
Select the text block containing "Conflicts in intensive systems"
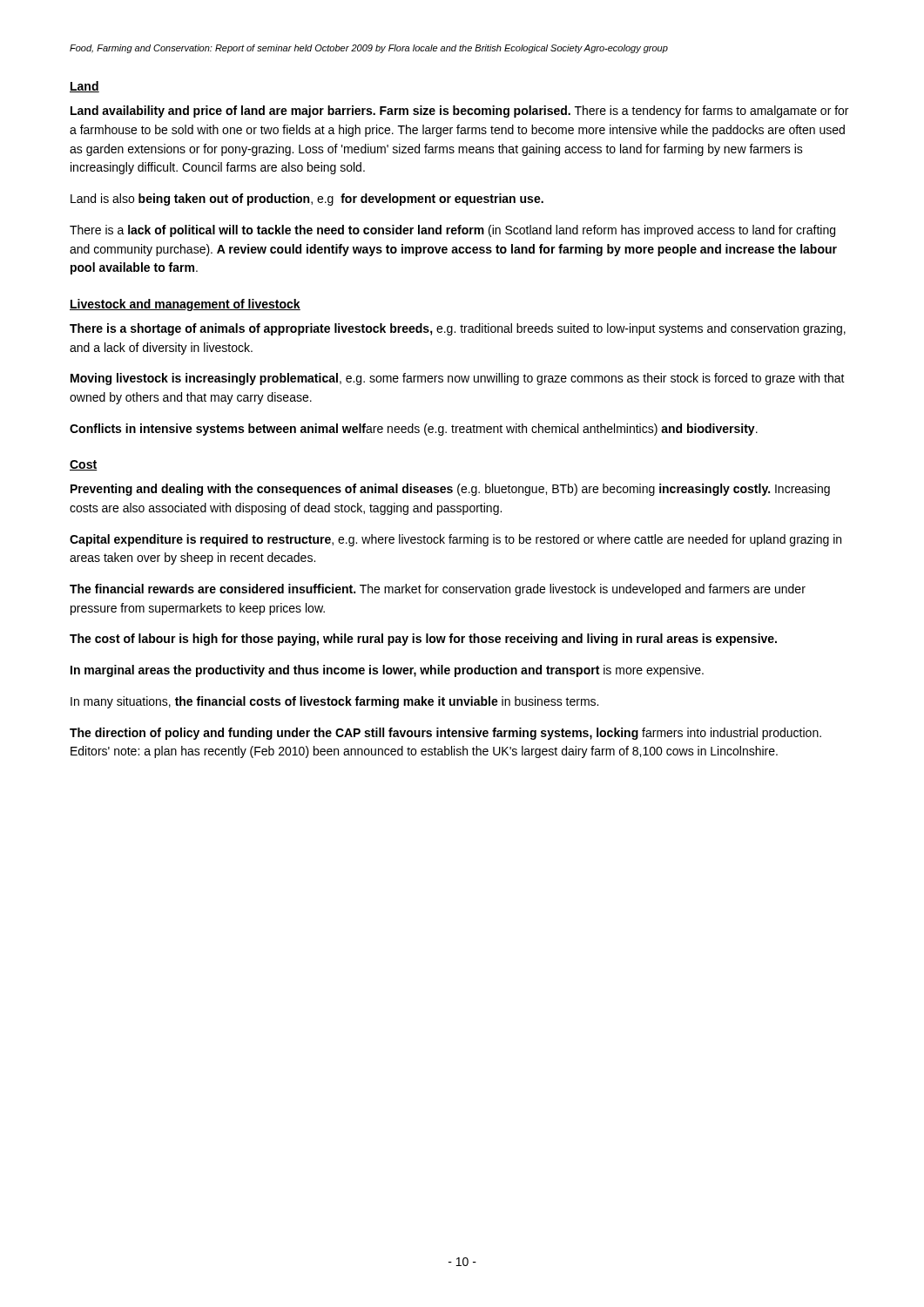pyautogui.click(x=414, y=428)
